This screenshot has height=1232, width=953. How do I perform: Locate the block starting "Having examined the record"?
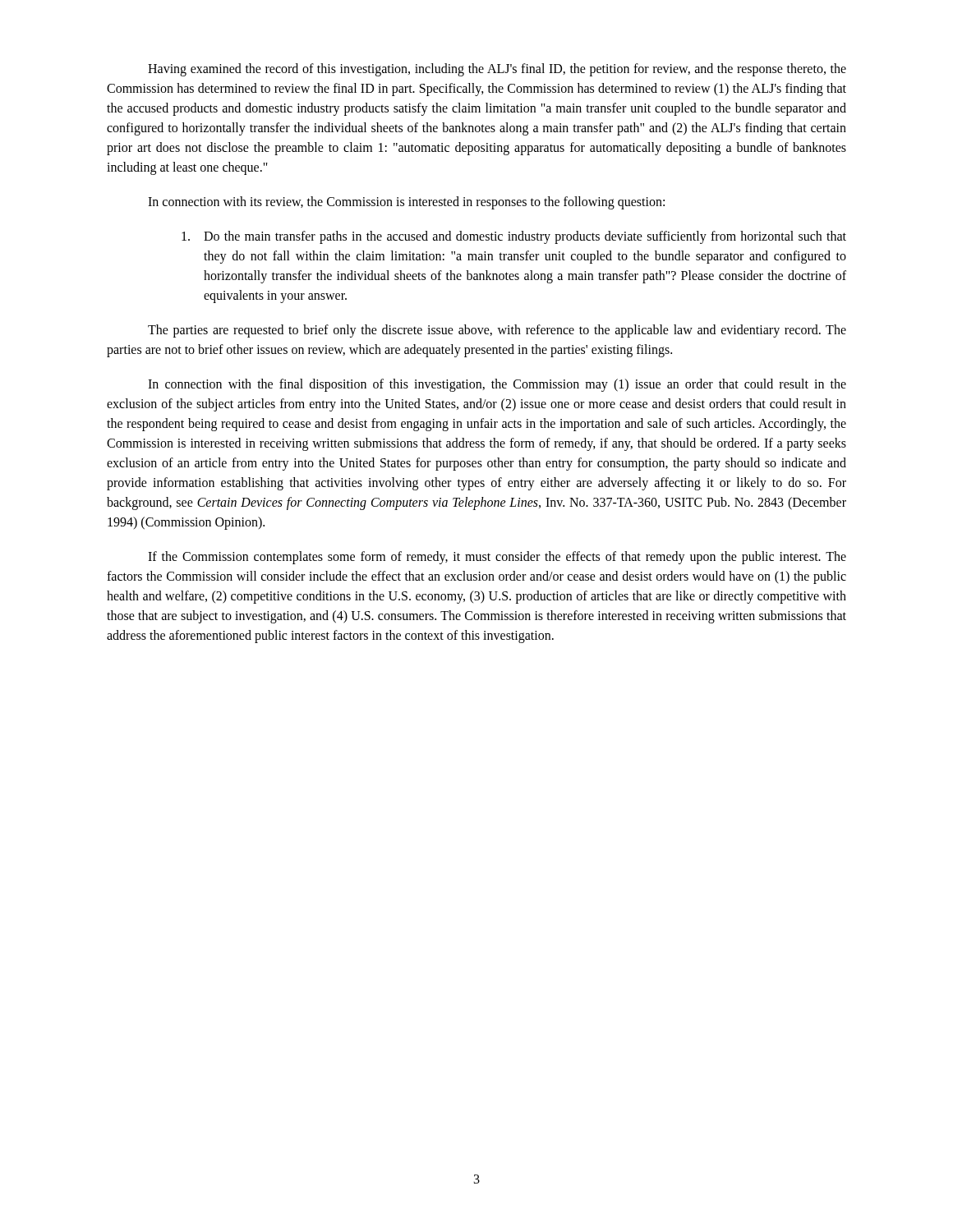[476, 118]
